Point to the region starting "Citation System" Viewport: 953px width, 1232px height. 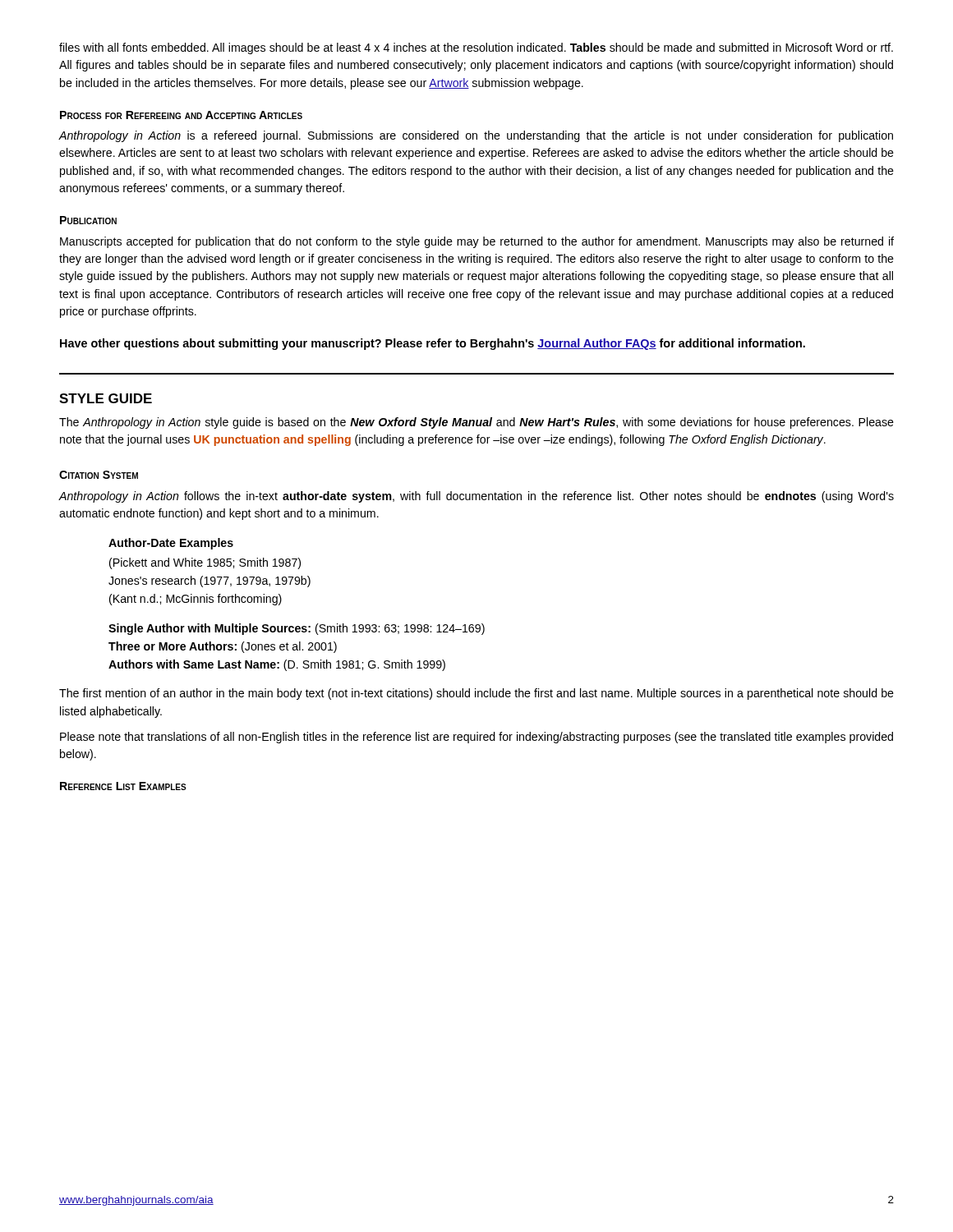[99, 475]
